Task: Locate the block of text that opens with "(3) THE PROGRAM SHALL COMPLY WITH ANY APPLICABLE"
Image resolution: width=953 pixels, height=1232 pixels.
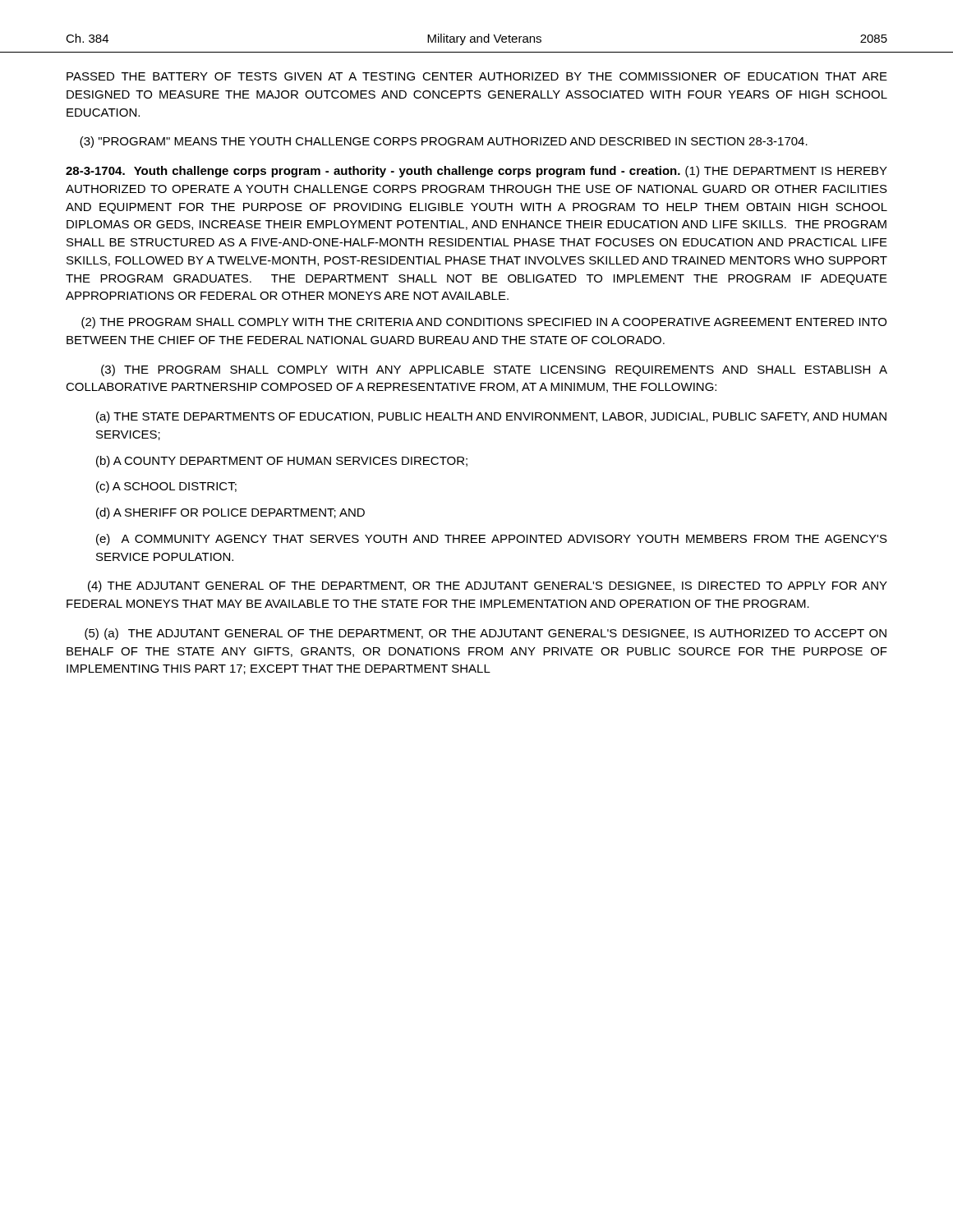Action: click(476, 378)
